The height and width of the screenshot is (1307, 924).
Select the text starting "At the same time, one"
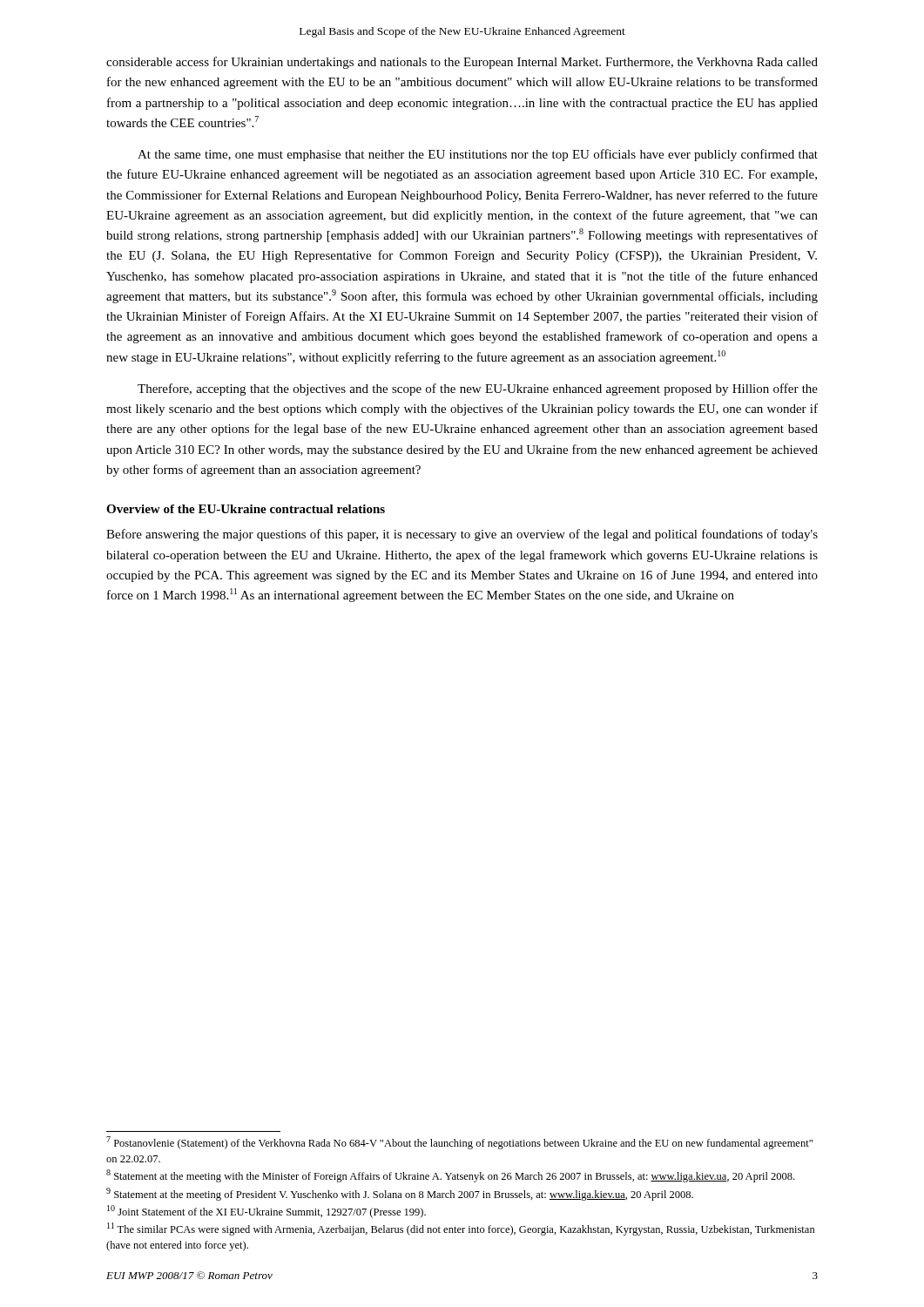point(462,256)
